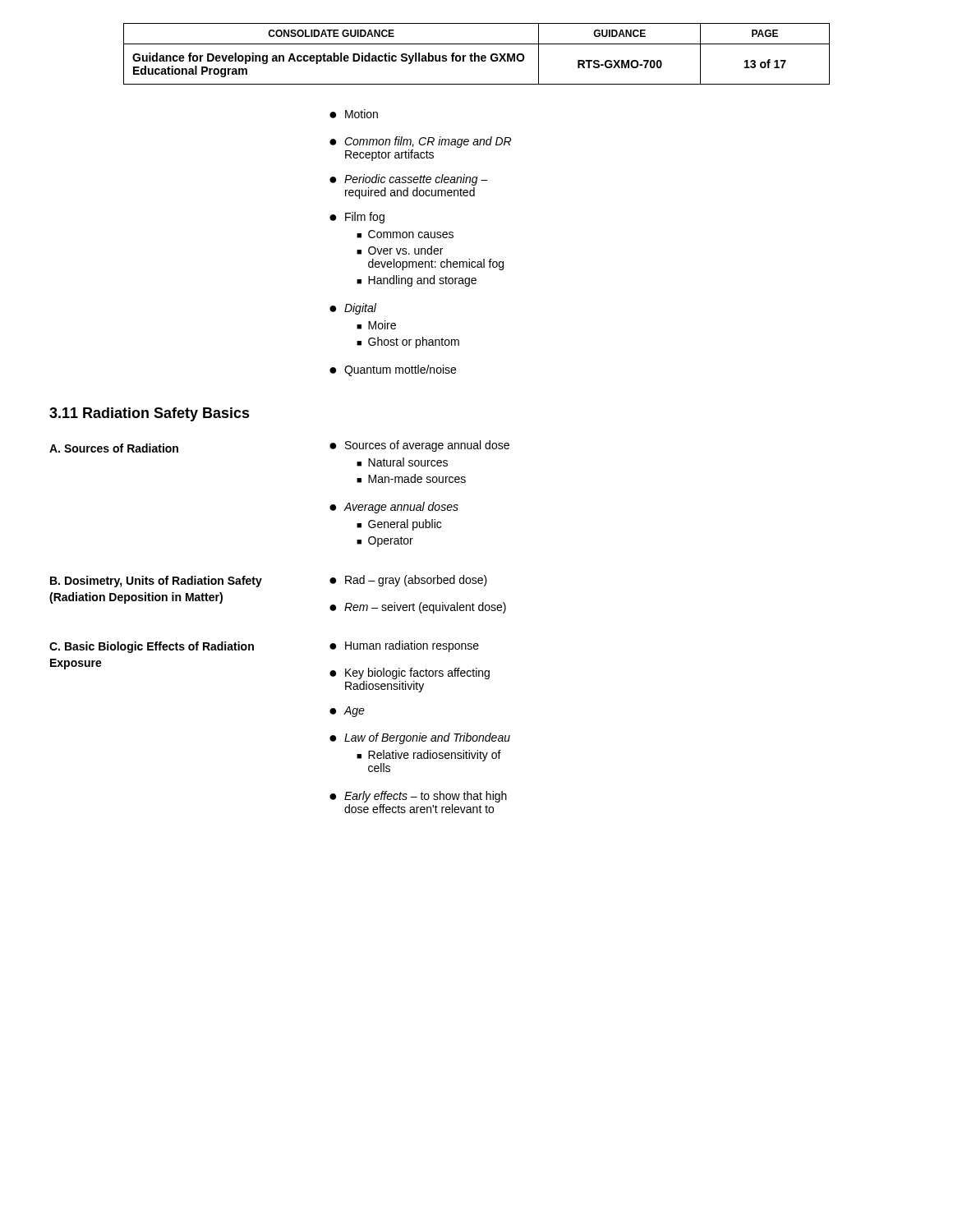
Task: Click on the block starting "● Common film,"
Action: pyautogui.click(x=420, y=148)
